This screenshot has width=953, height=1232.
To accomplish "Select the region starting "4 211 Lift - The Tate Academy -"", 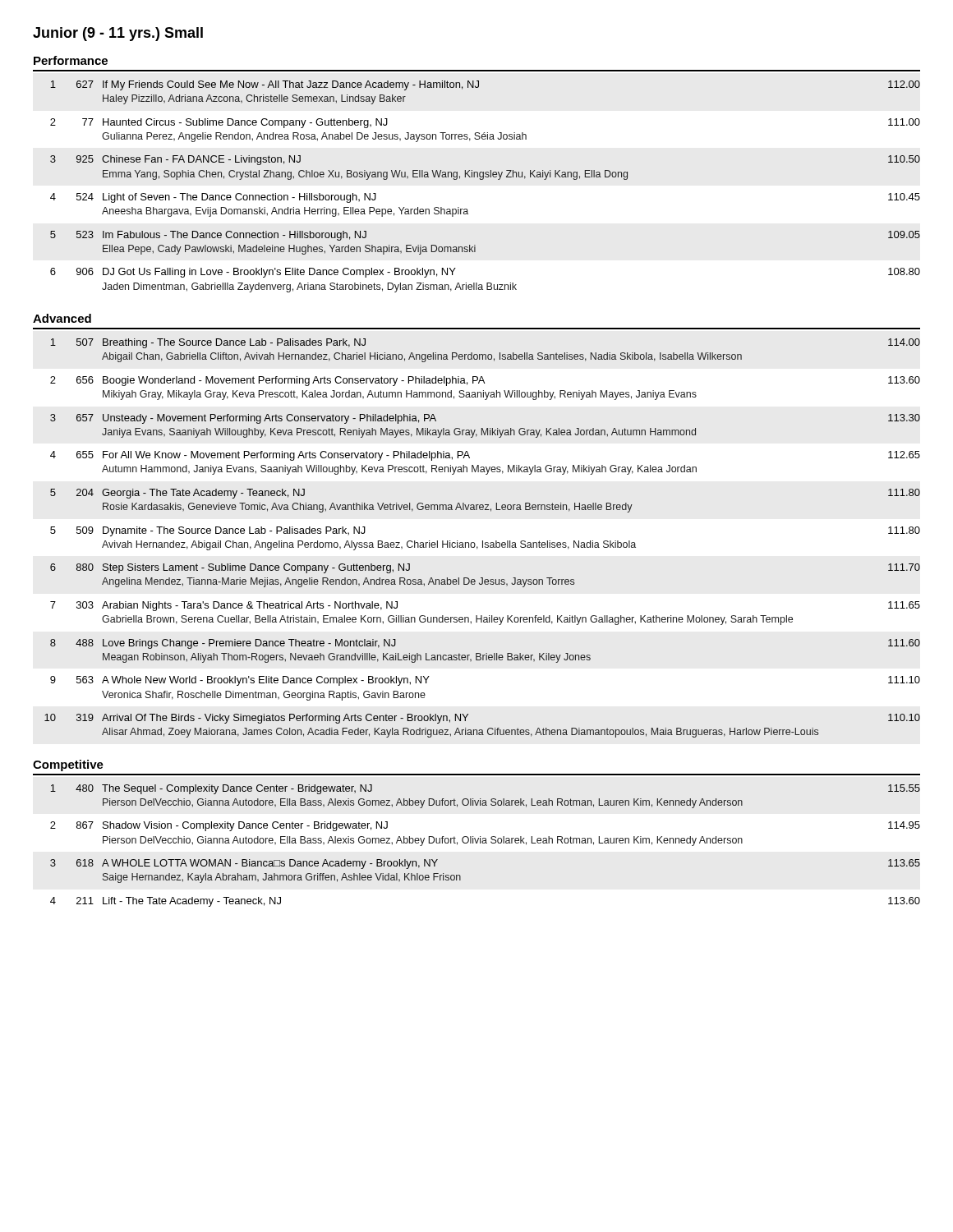I will (178, 901).
